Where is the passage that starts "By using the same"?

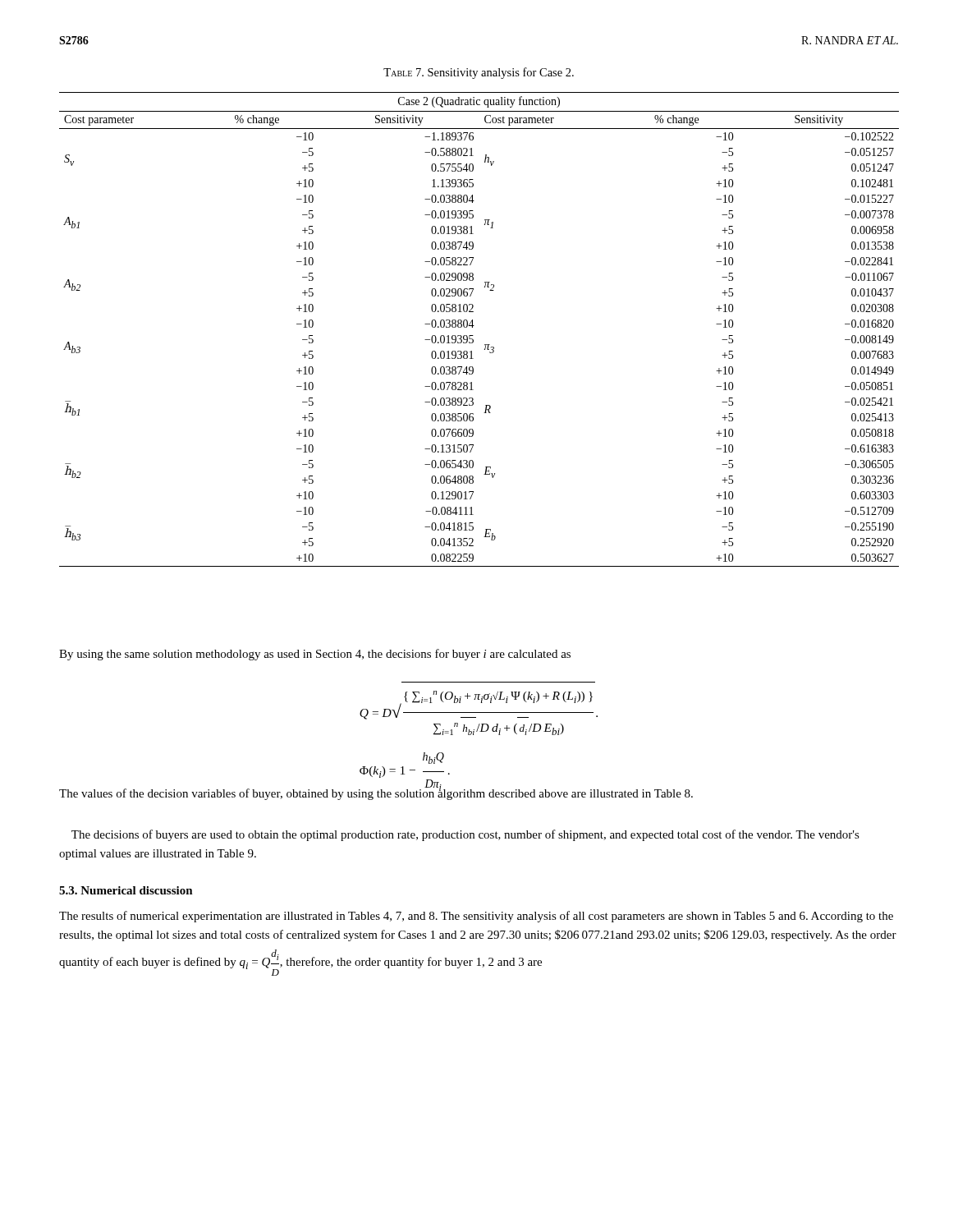click(x=315, y=654)
